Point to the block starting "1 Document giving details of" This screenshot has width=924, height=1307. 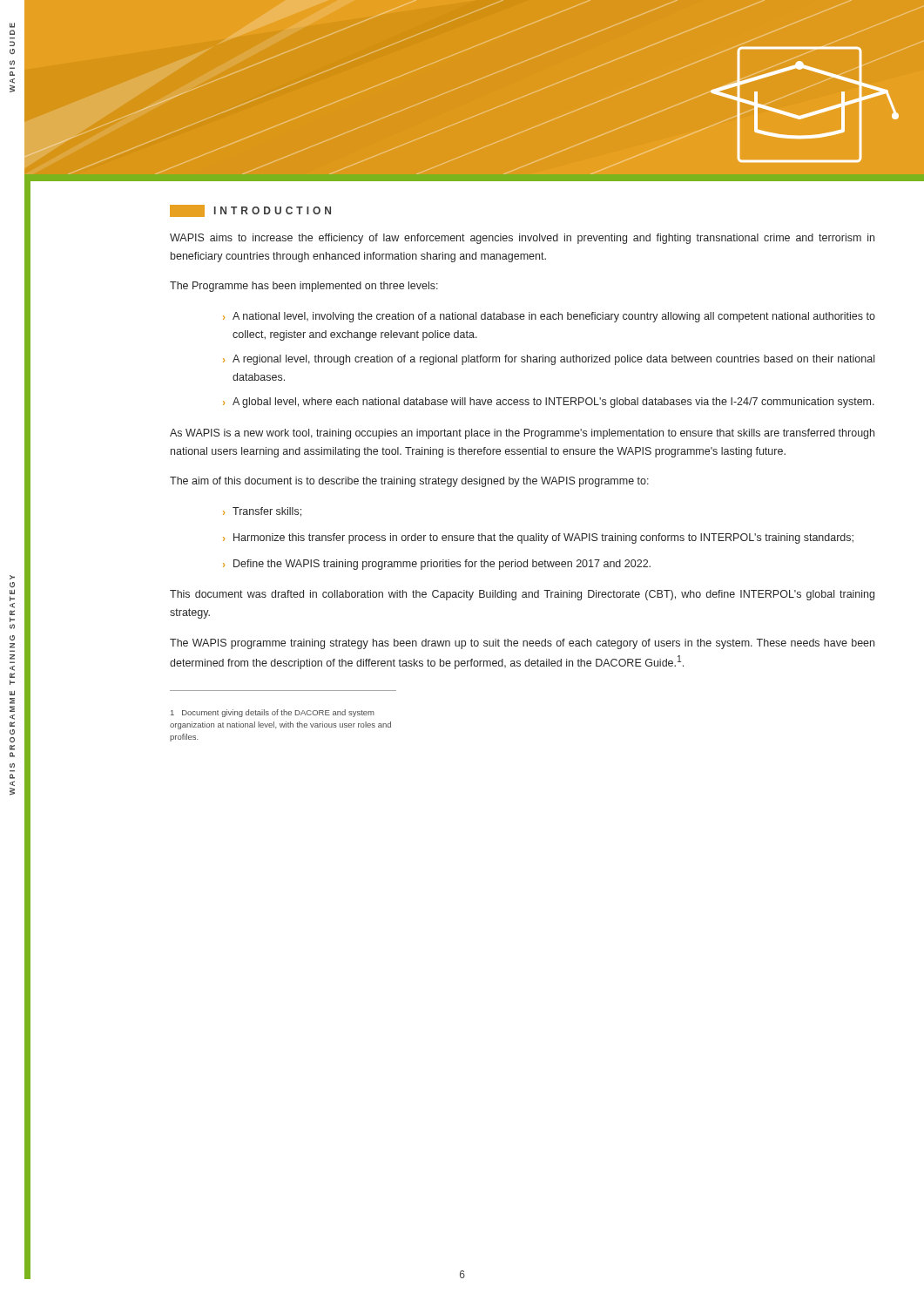click(283, 725)
